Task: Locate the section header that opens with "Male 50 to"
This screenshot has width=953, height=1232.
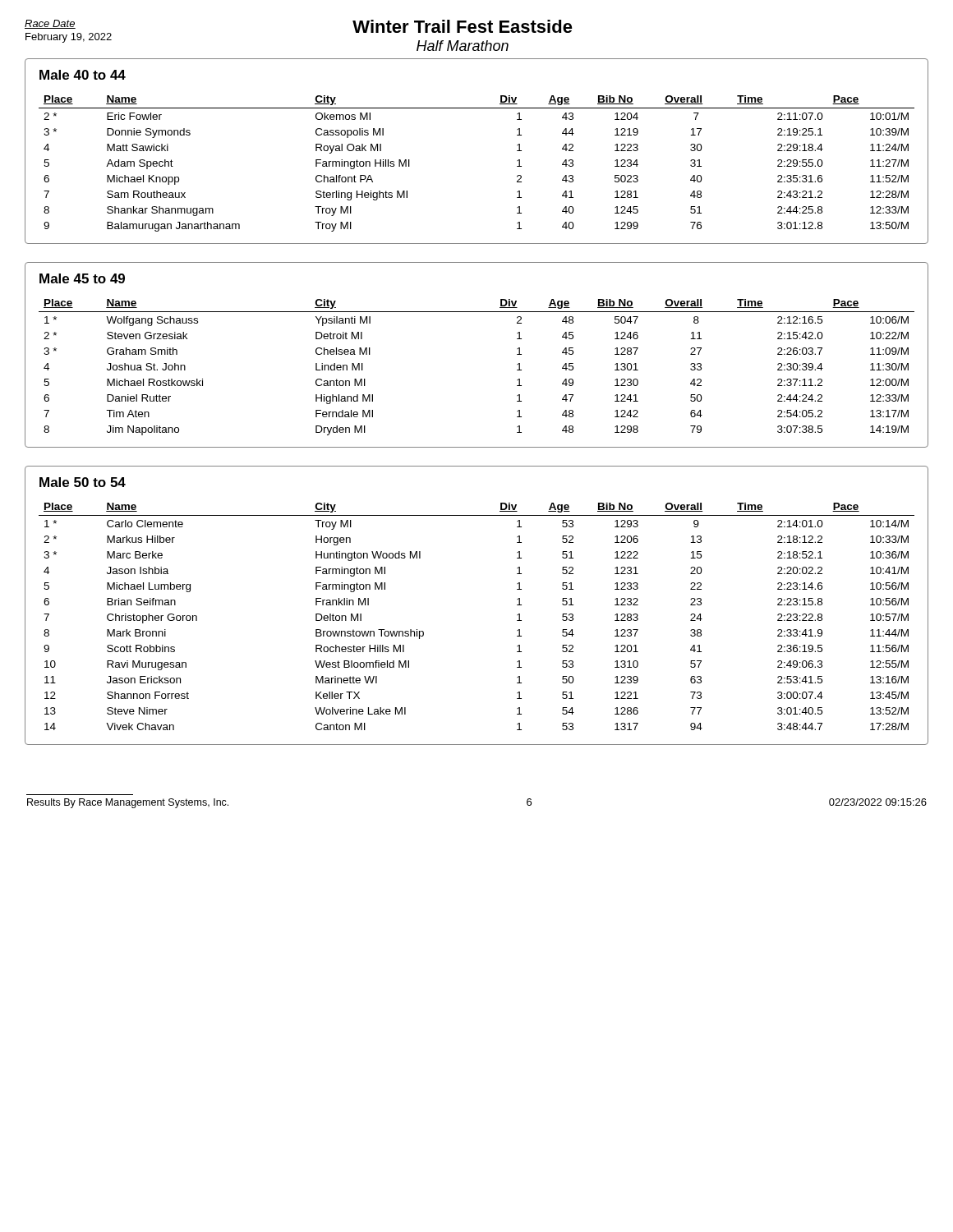Action: tap(82, 483)
